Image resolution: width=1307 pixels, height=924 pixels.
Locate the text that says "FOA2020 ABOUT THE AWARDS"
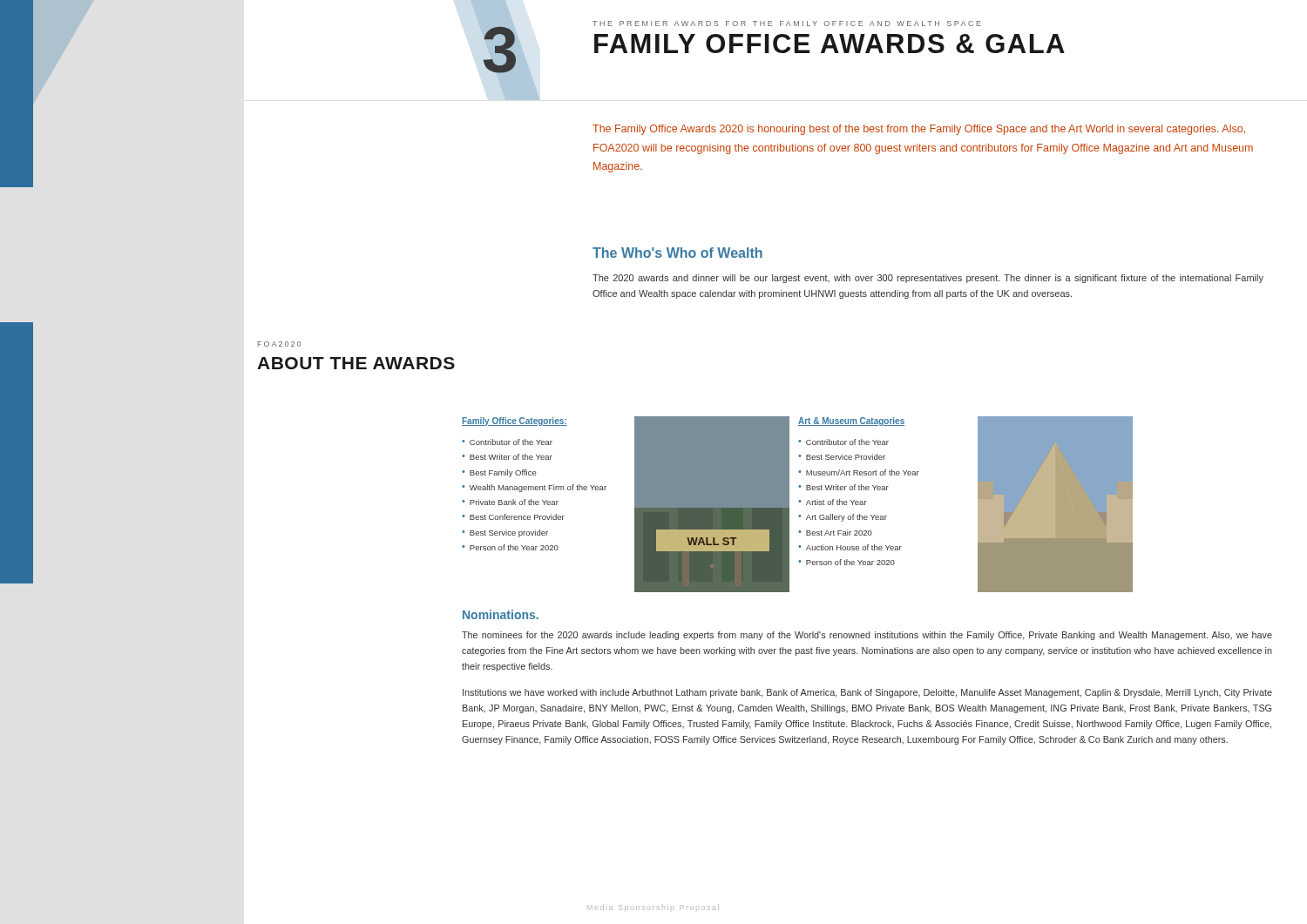pos(357,357)
